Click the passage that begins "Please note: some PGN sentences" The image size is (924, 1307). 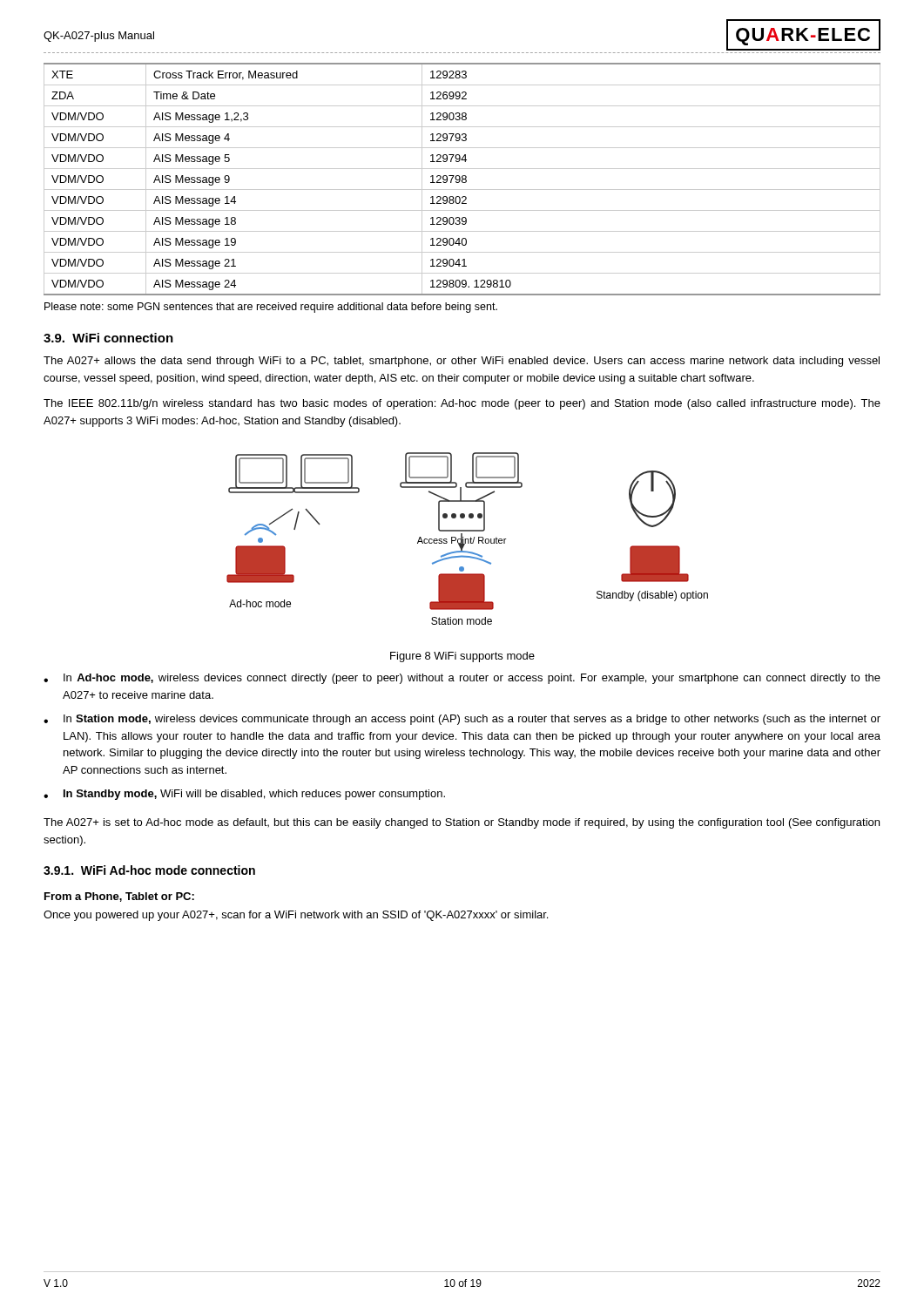271,307
